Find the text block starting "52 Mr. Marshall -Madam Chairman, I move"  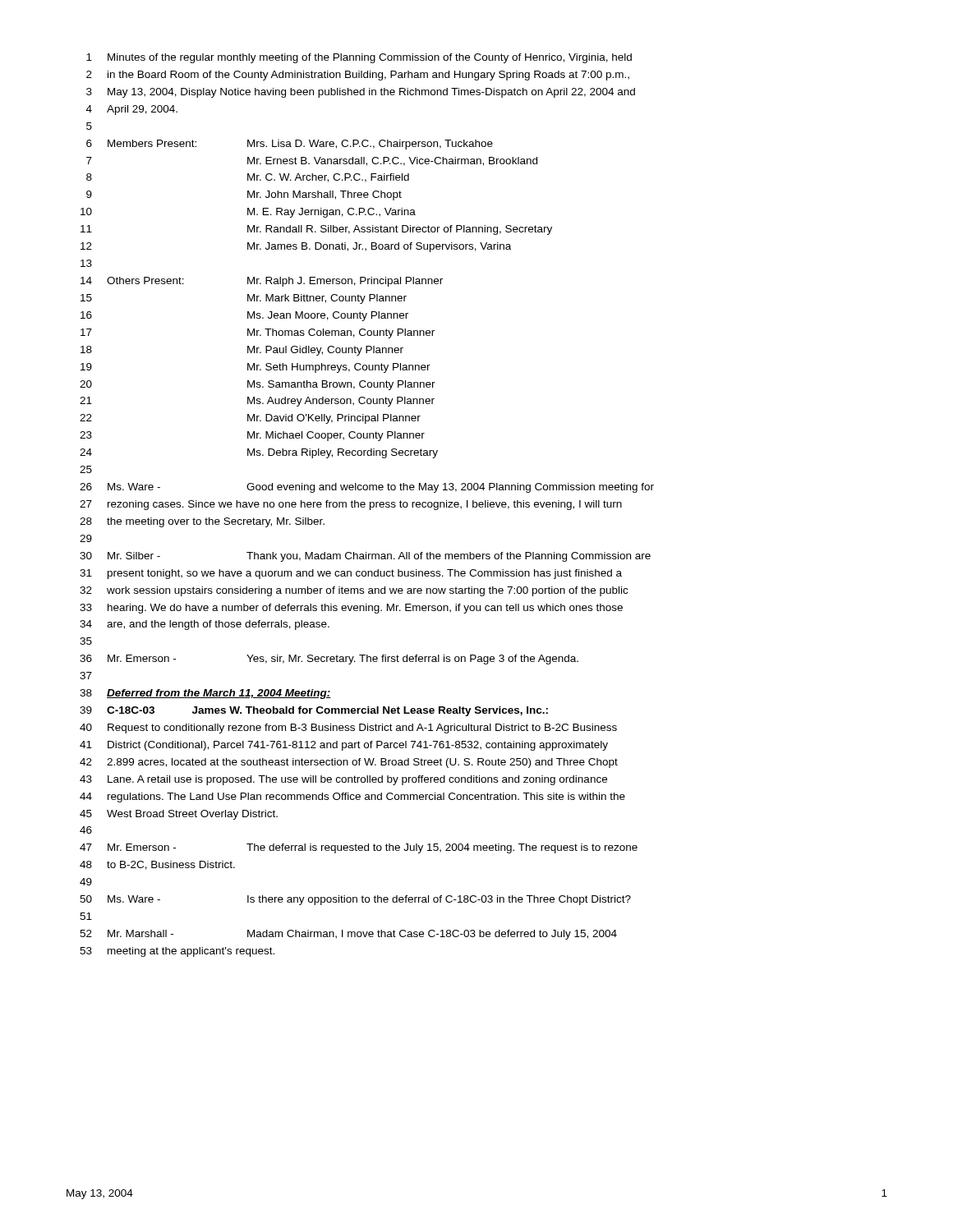(x=476, y=943)
